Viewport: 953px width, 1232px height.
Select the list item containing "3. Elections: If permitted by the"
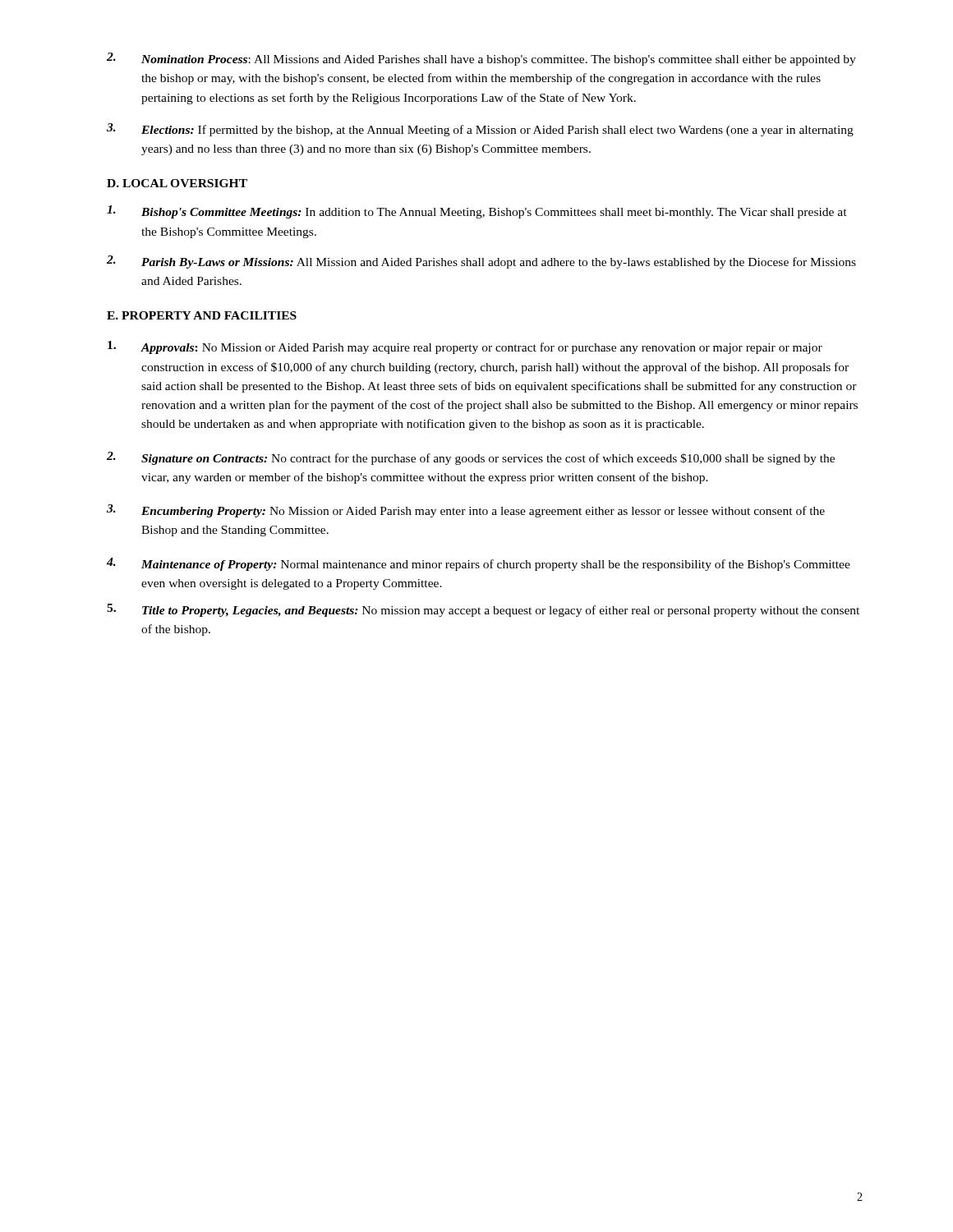pos(485,139)
